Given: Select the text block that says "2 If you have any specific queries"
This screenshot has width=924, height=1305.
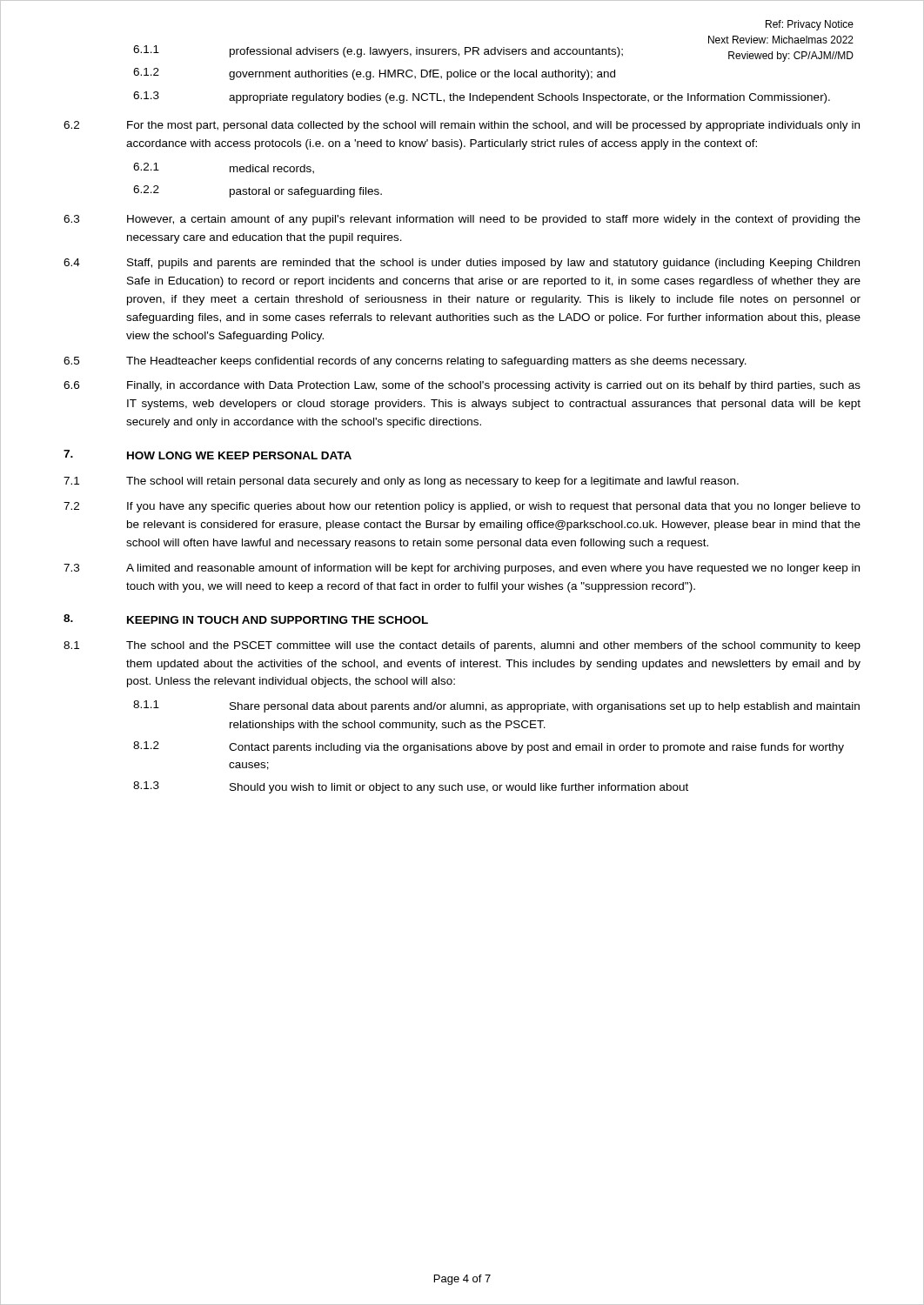Looking at the screenshot, I should coord(462,525).
